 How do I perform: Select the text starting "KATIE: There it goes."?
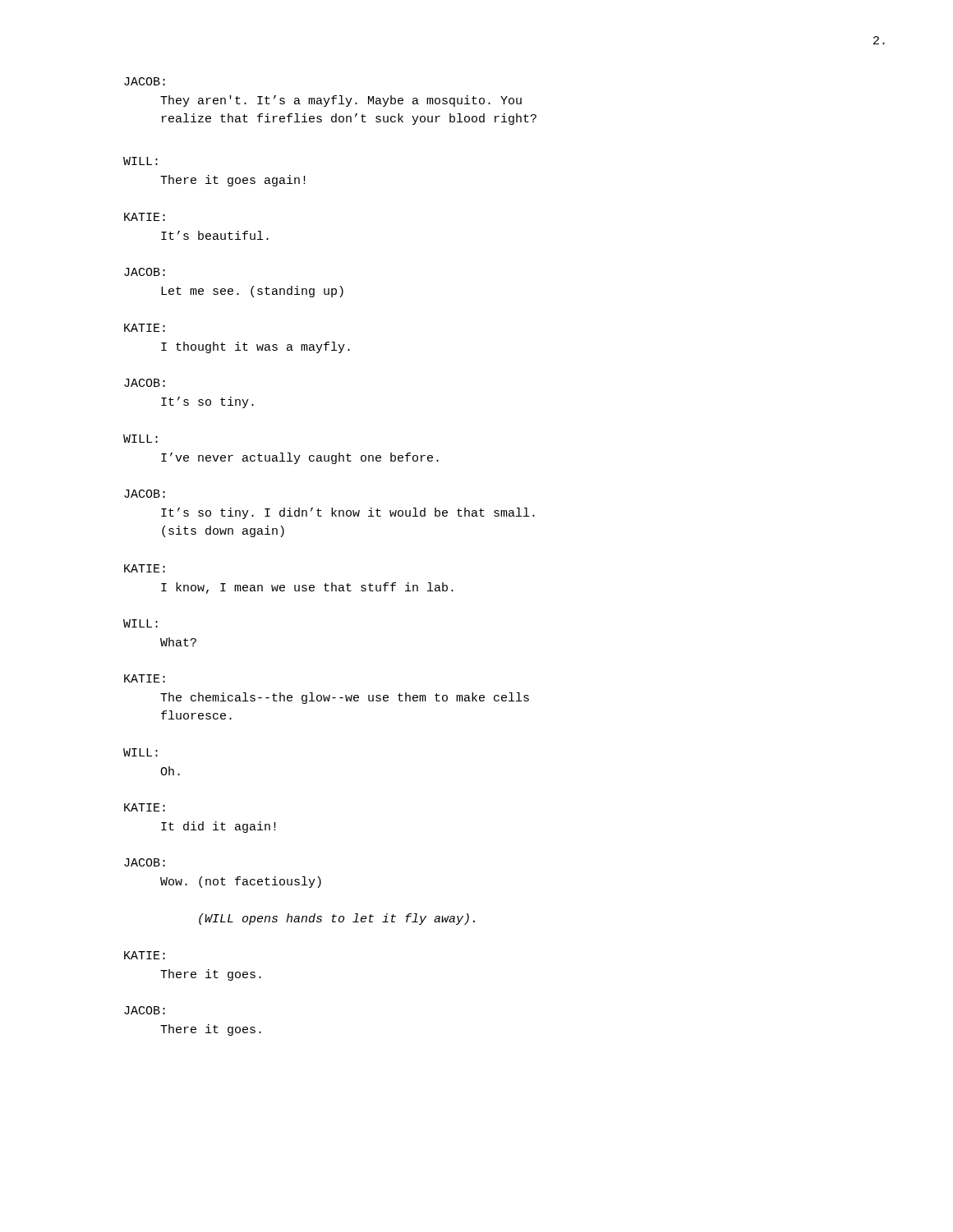tap(194, 966)
